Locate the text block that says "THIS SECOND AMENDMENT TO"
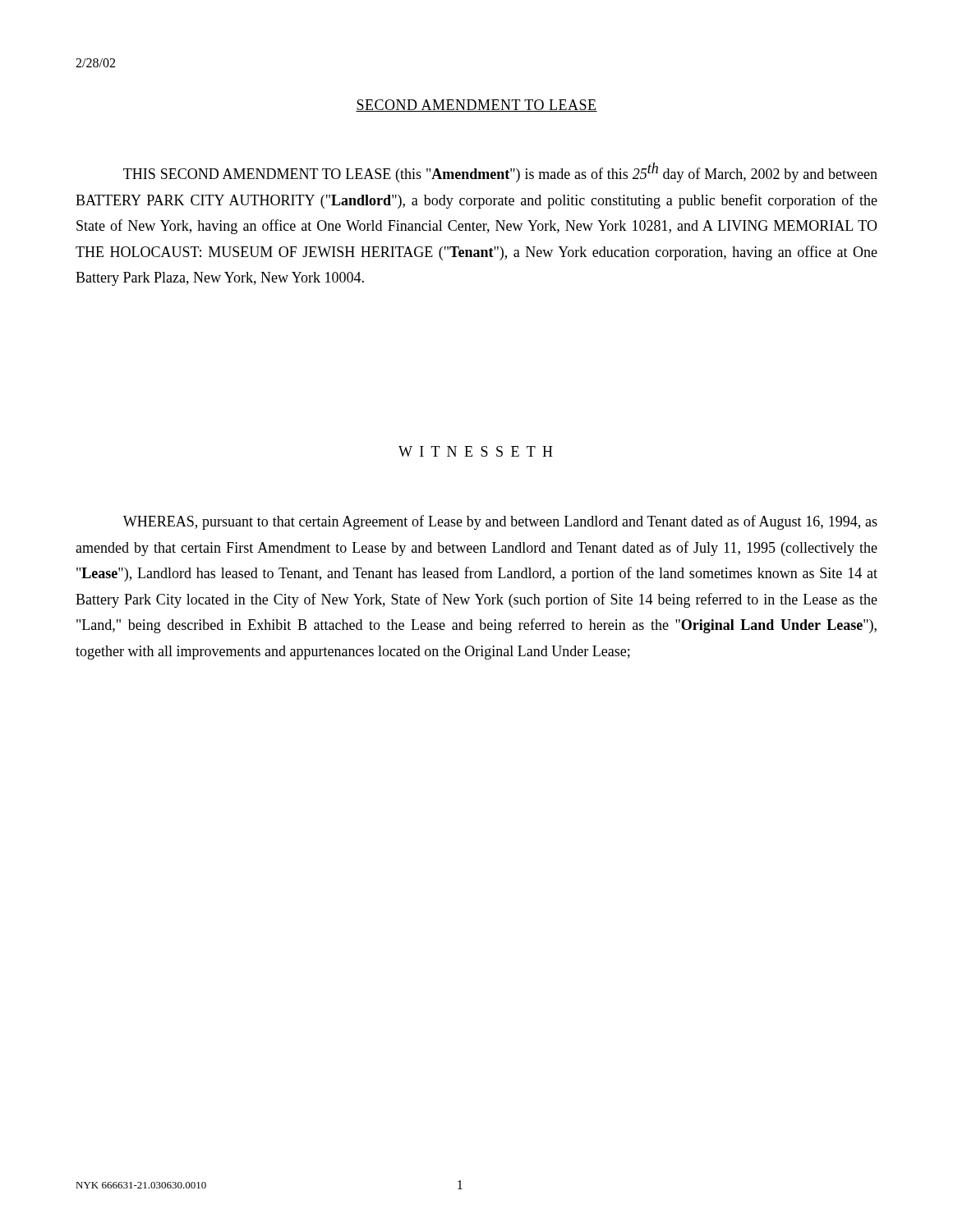Screen dimensions: 1232x953 coord(476,223)
